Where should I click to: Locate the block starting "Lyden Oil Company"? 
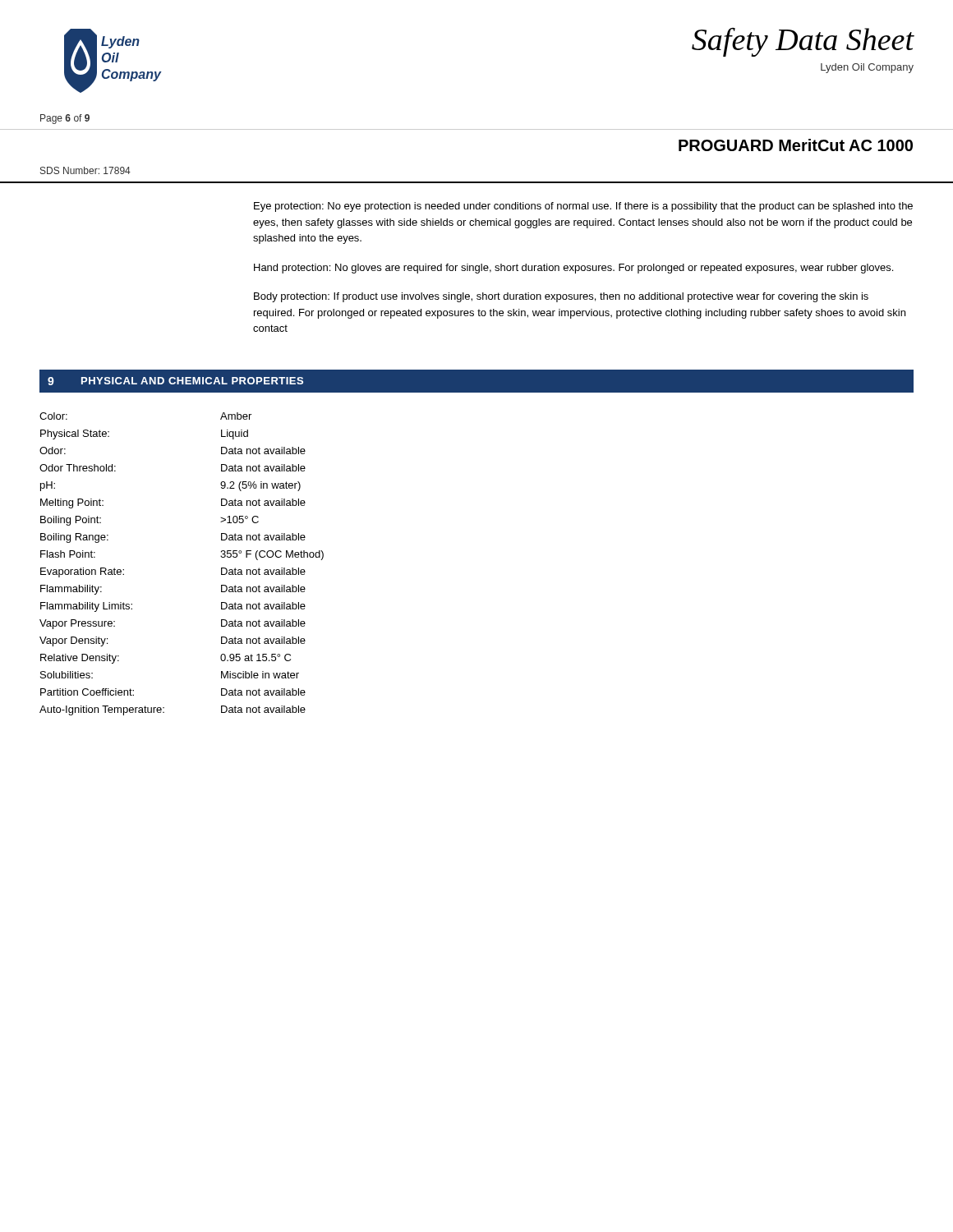pos(867,67)
